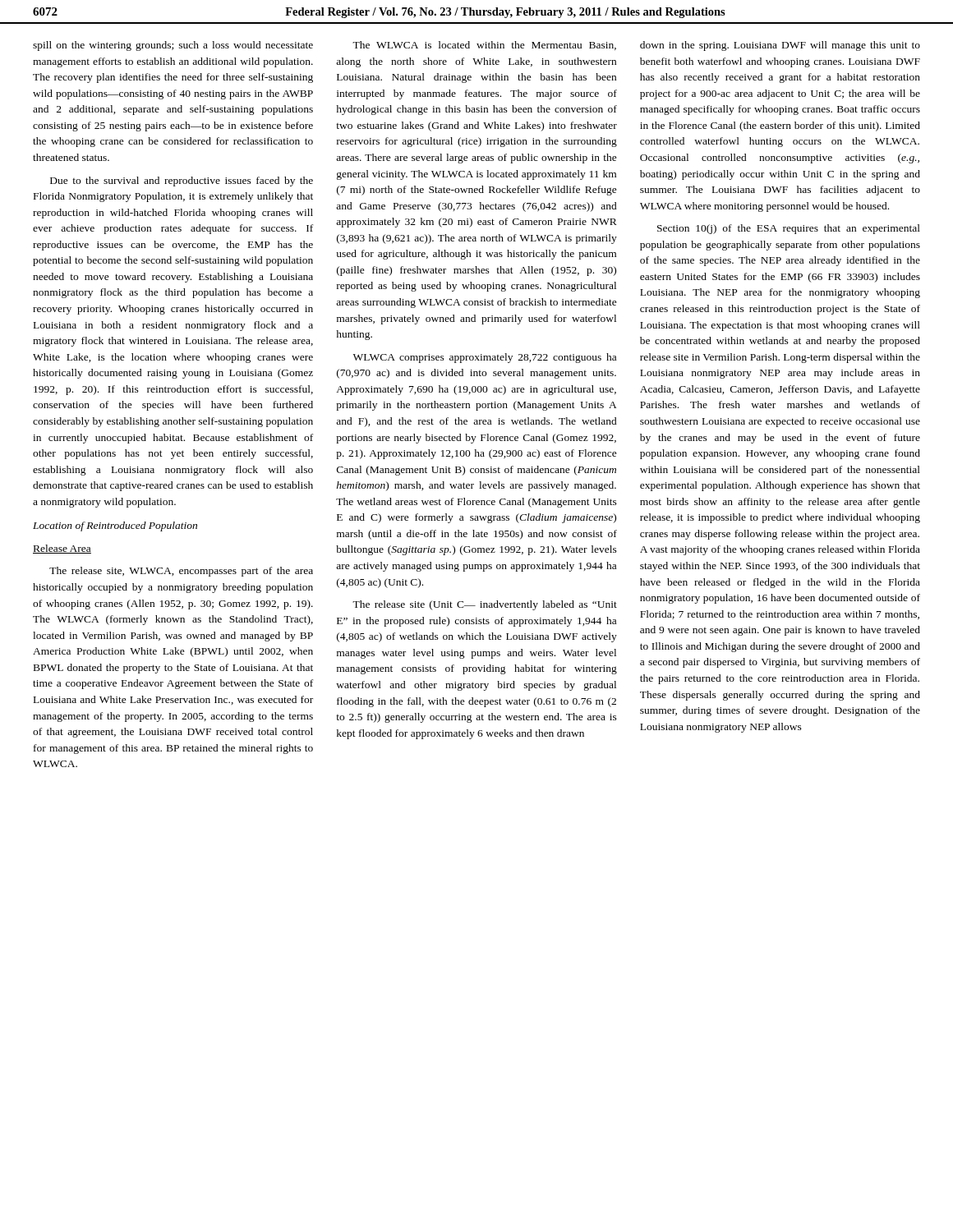Point to the region starting "The release site, WLWCA, encompasses part"

[x=173, y=667]
